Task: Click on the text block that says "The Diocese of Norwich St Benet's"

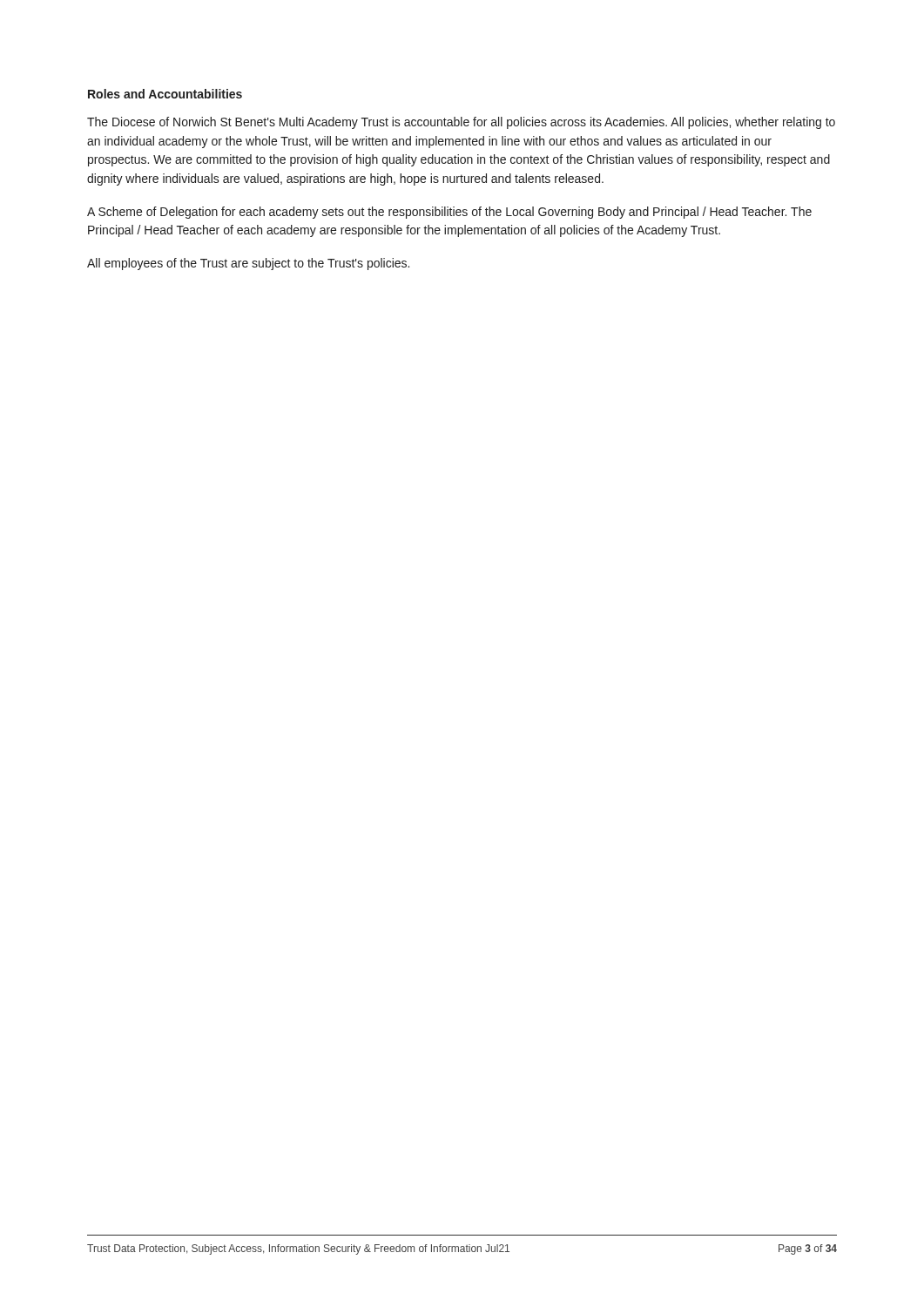Action: [461, 150]
